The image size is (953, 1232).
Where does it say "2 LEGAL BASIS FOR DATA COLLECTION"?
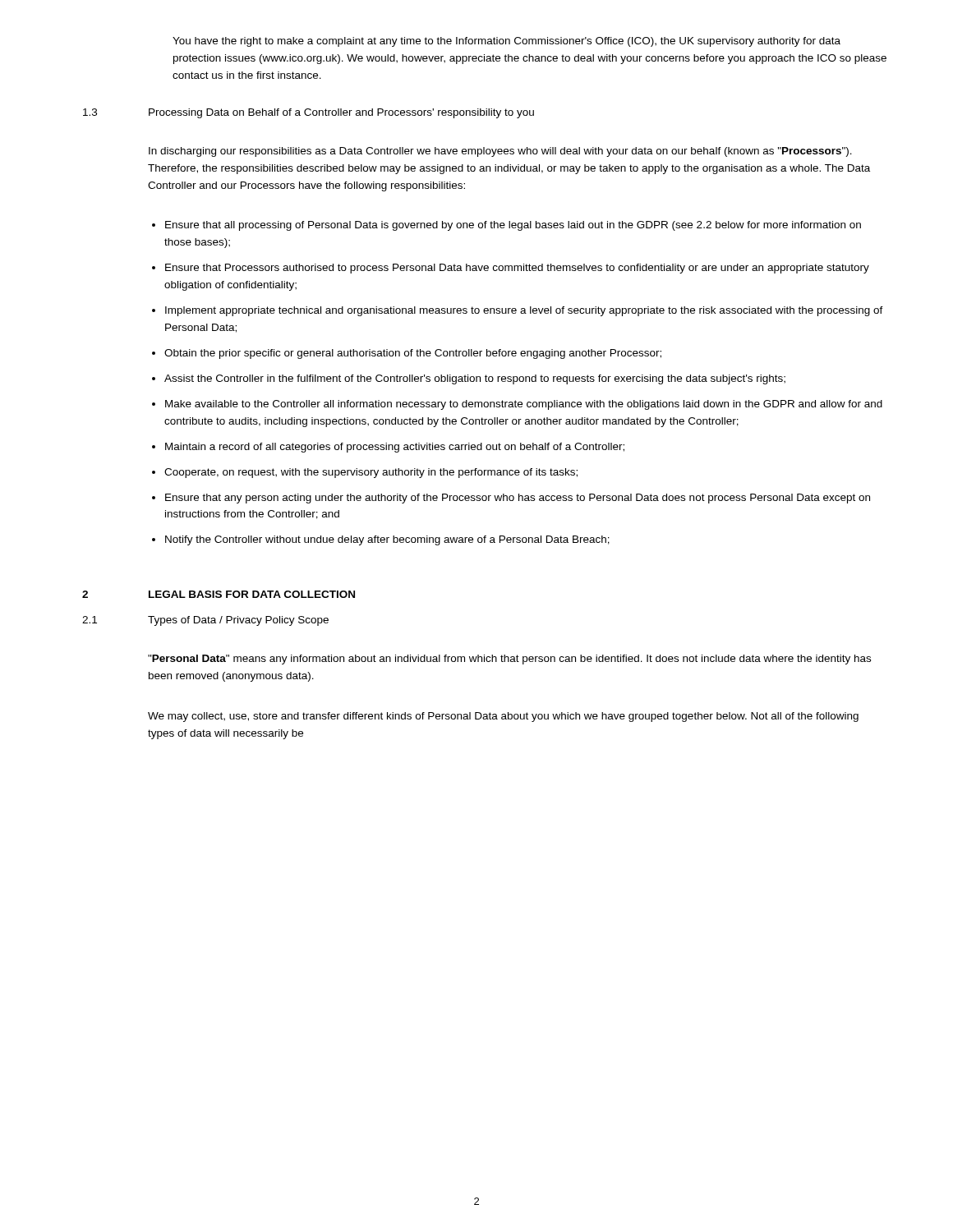(x=219, y=594)
